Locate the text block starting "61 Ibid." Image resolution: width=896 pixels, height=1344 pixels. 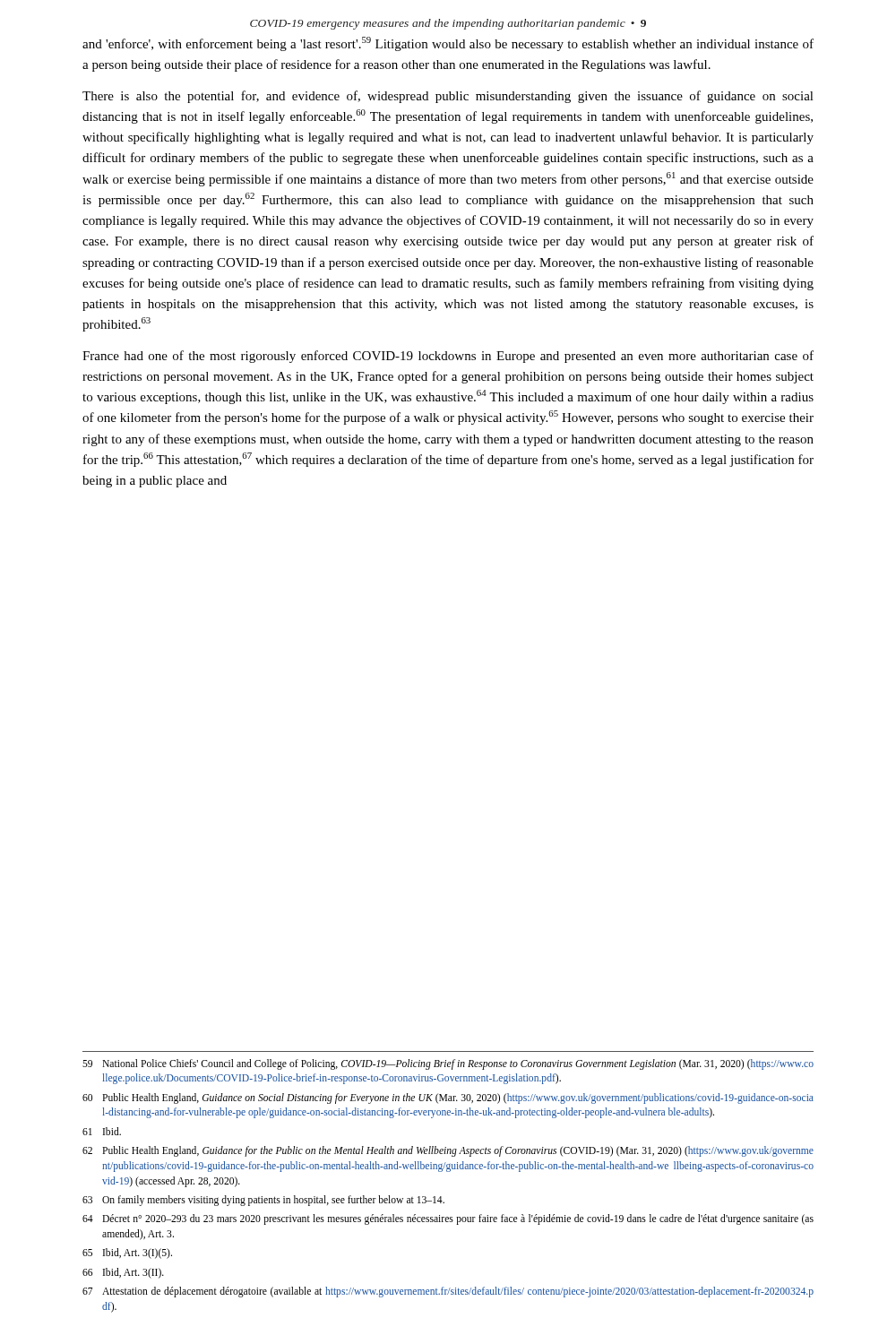coord(102,1131)
